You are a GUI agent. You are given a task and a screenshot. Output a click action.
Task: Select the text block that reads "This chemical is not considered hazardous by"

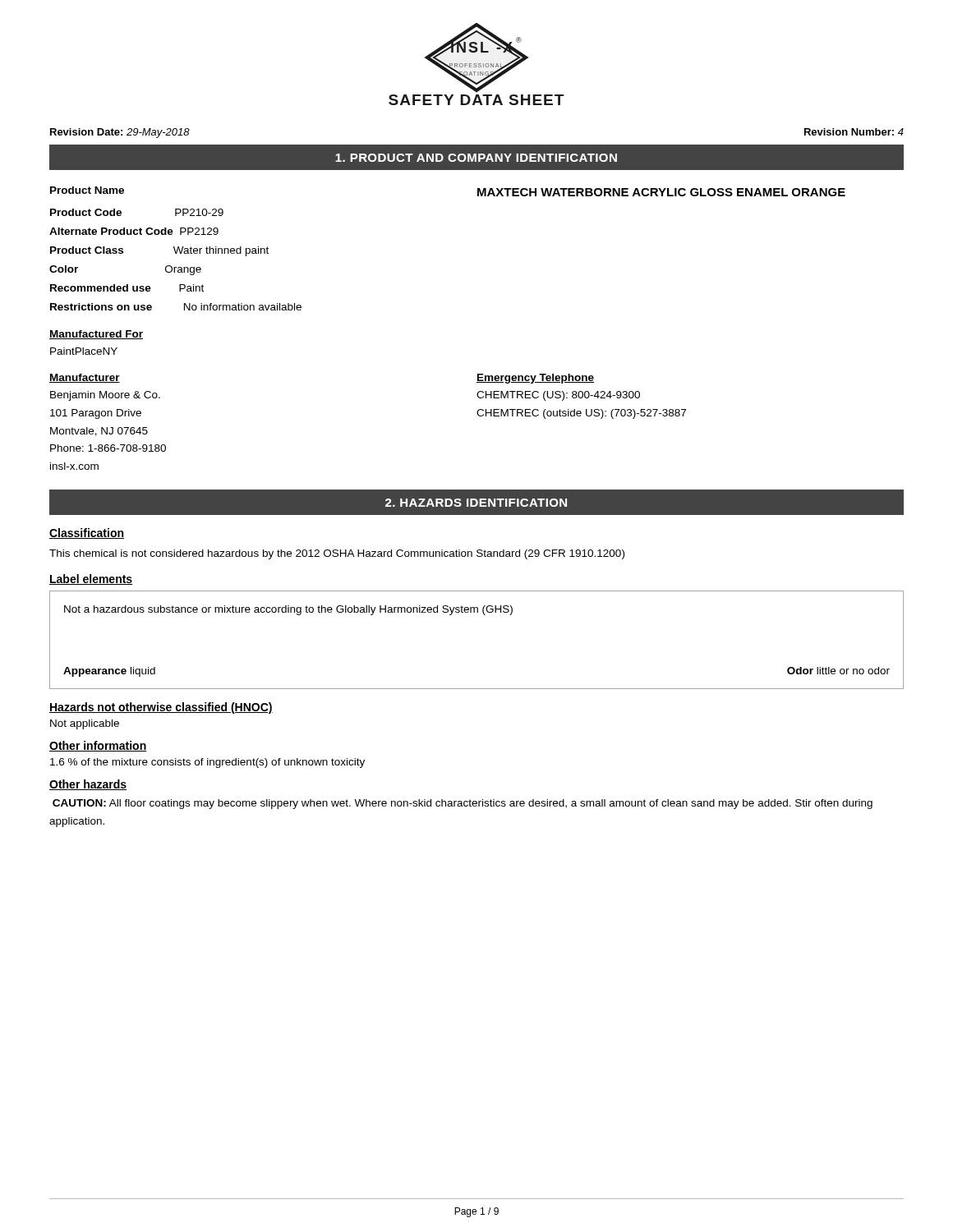point(337,553)
